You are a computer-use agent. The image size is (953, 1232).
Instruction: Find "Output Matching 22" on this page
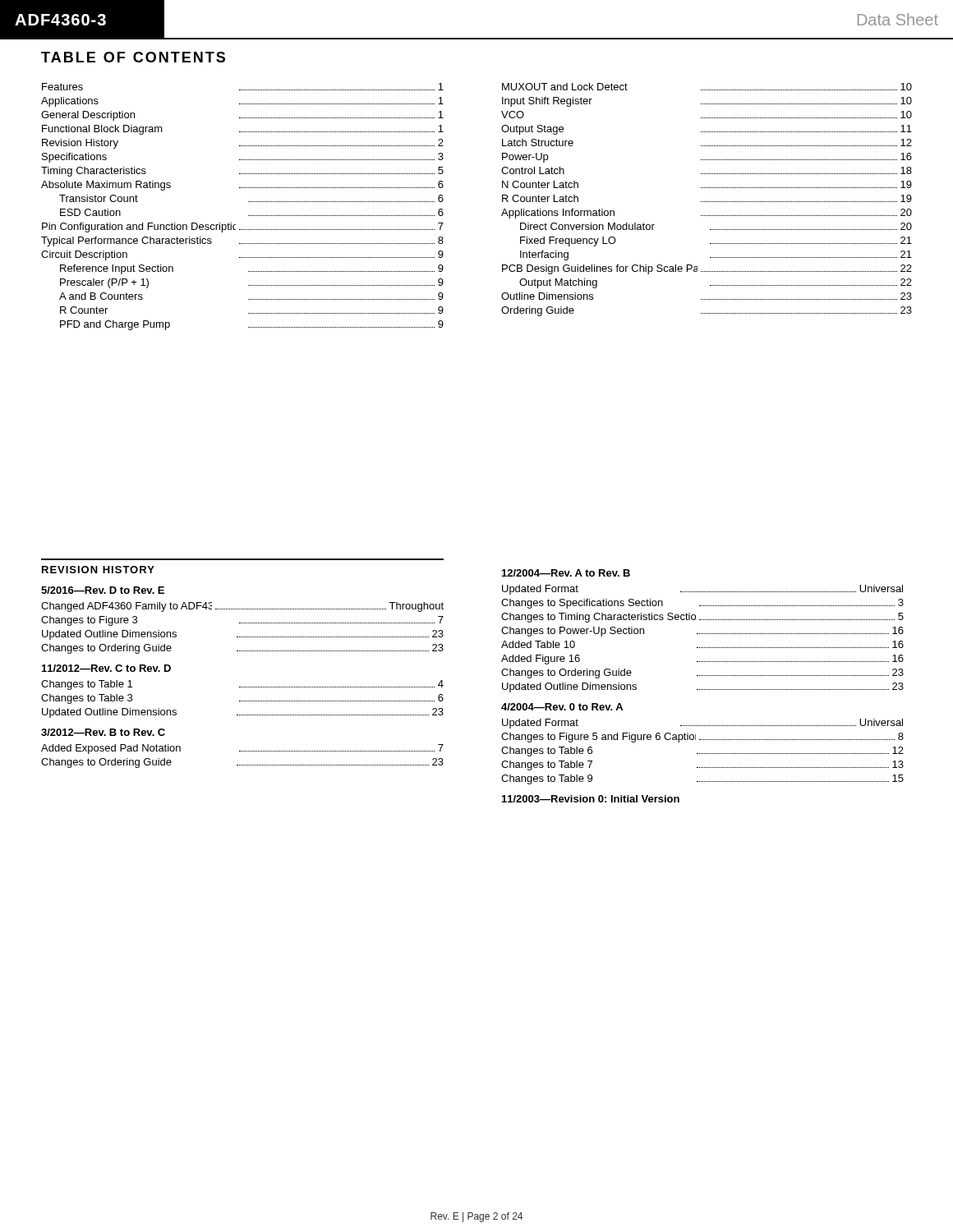pyautogui.click(x=707, y=282)
